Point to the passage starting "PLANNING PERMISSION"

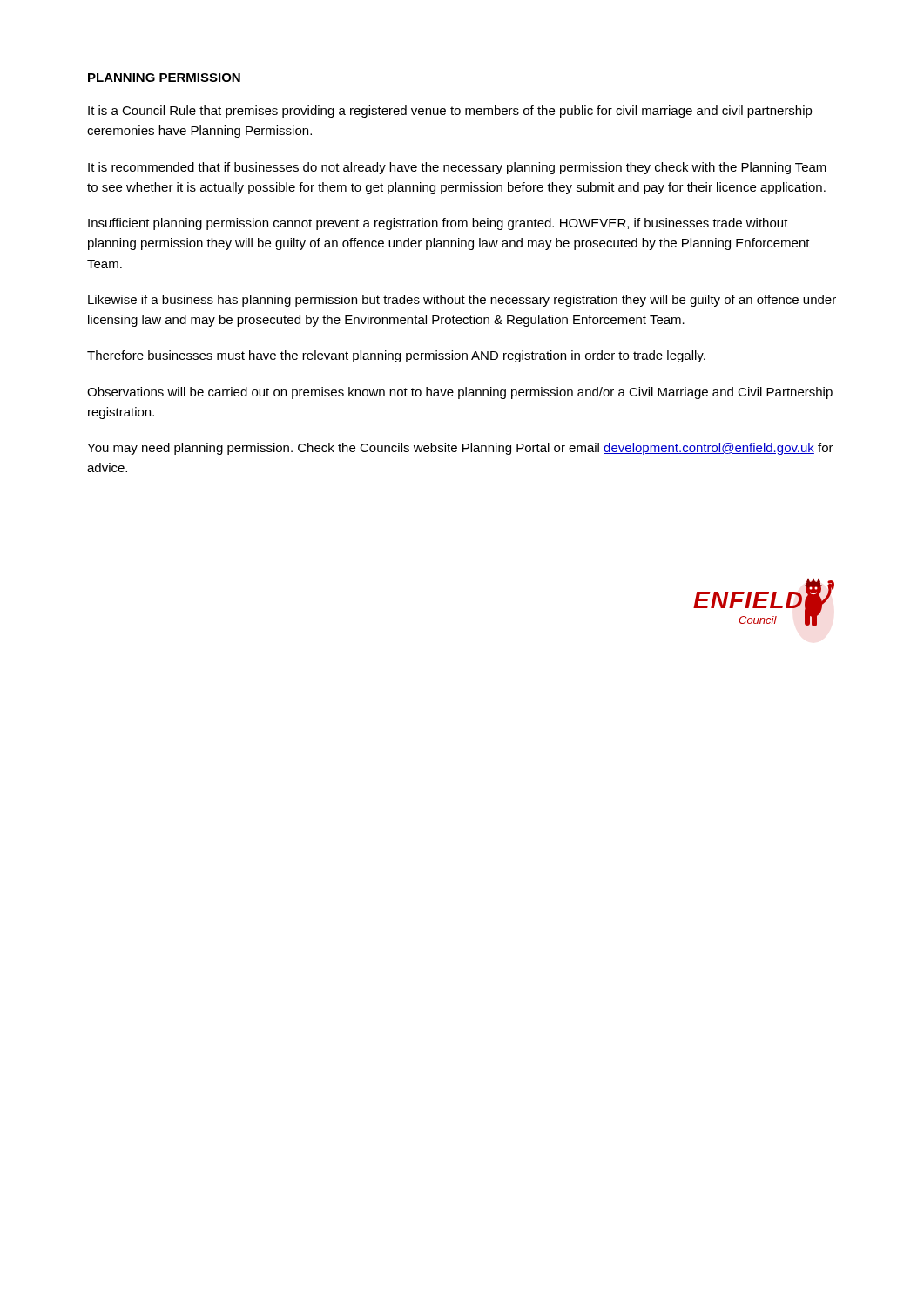[164, 77]
